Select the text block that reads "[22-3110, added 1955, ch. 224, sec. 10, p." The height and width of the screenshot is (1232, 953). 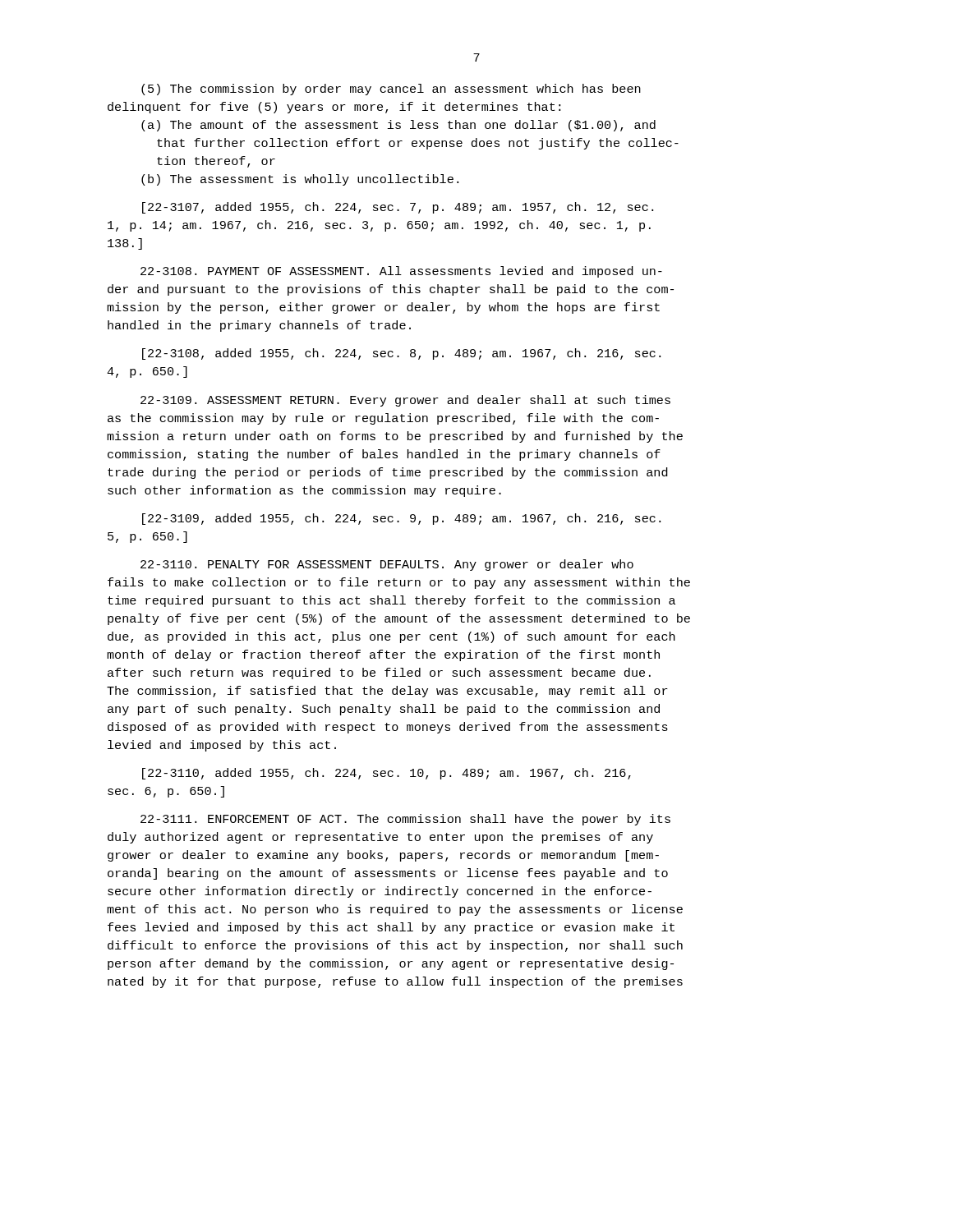tap(476, 783)
